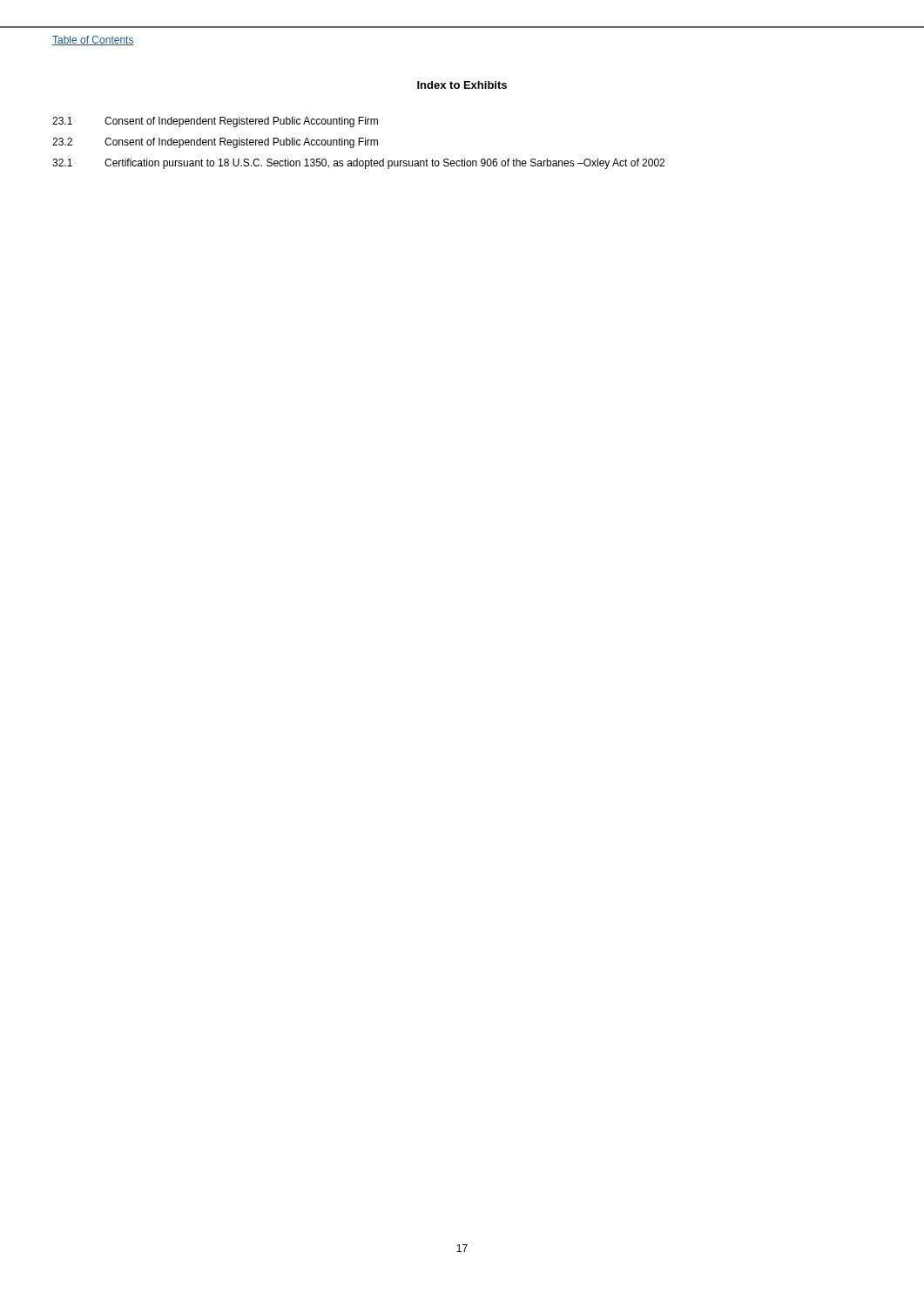This screenshot has width=924, height=1307.
Task: Point to the text starting "23.1 Consent of Independent Registered Public Accounting"
Action: click(x=215, y=122)
